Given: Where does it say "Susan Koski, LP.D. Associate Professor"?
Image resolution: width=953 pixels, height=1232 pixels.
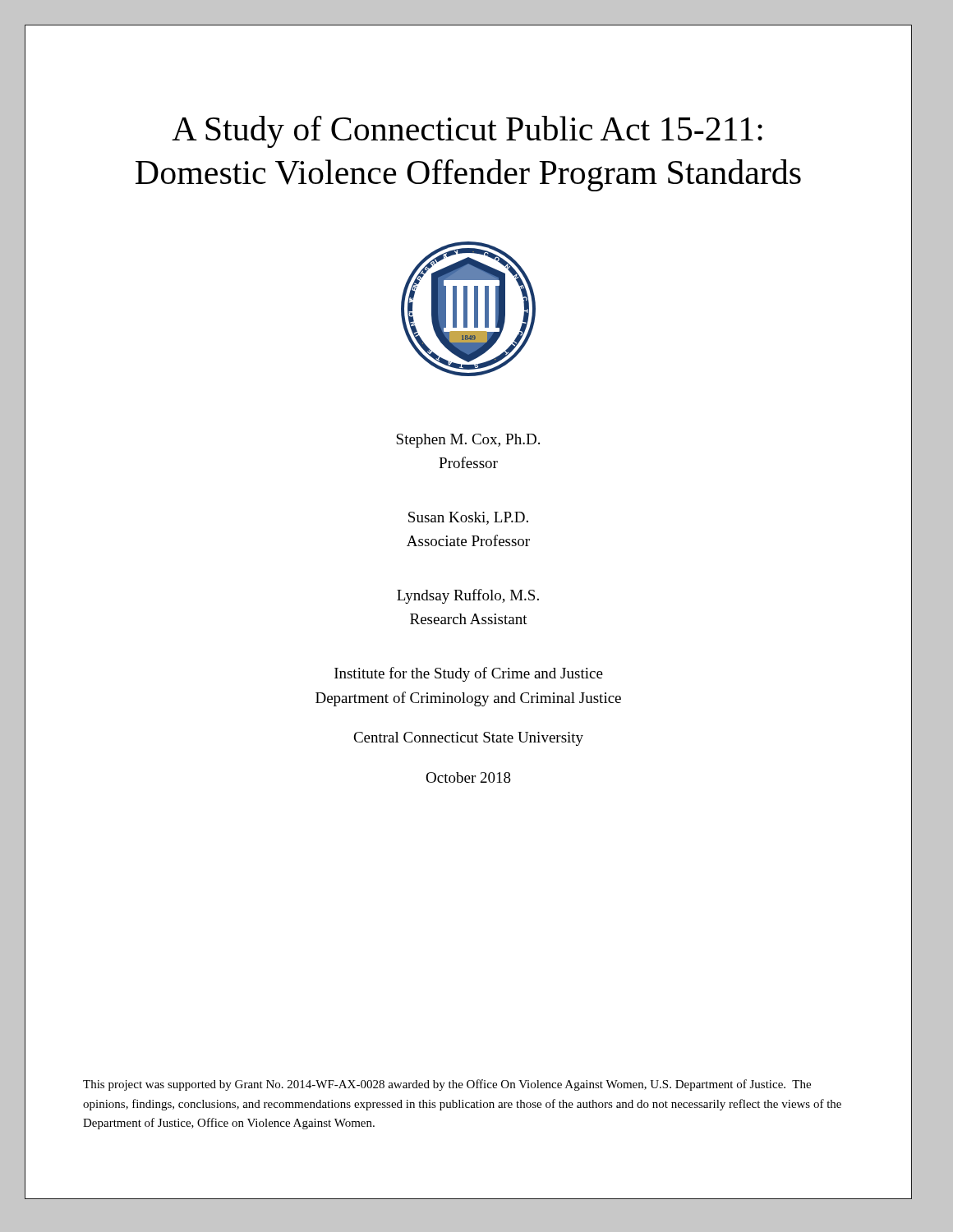Looking at the screenshot, I should click(468, 529).
